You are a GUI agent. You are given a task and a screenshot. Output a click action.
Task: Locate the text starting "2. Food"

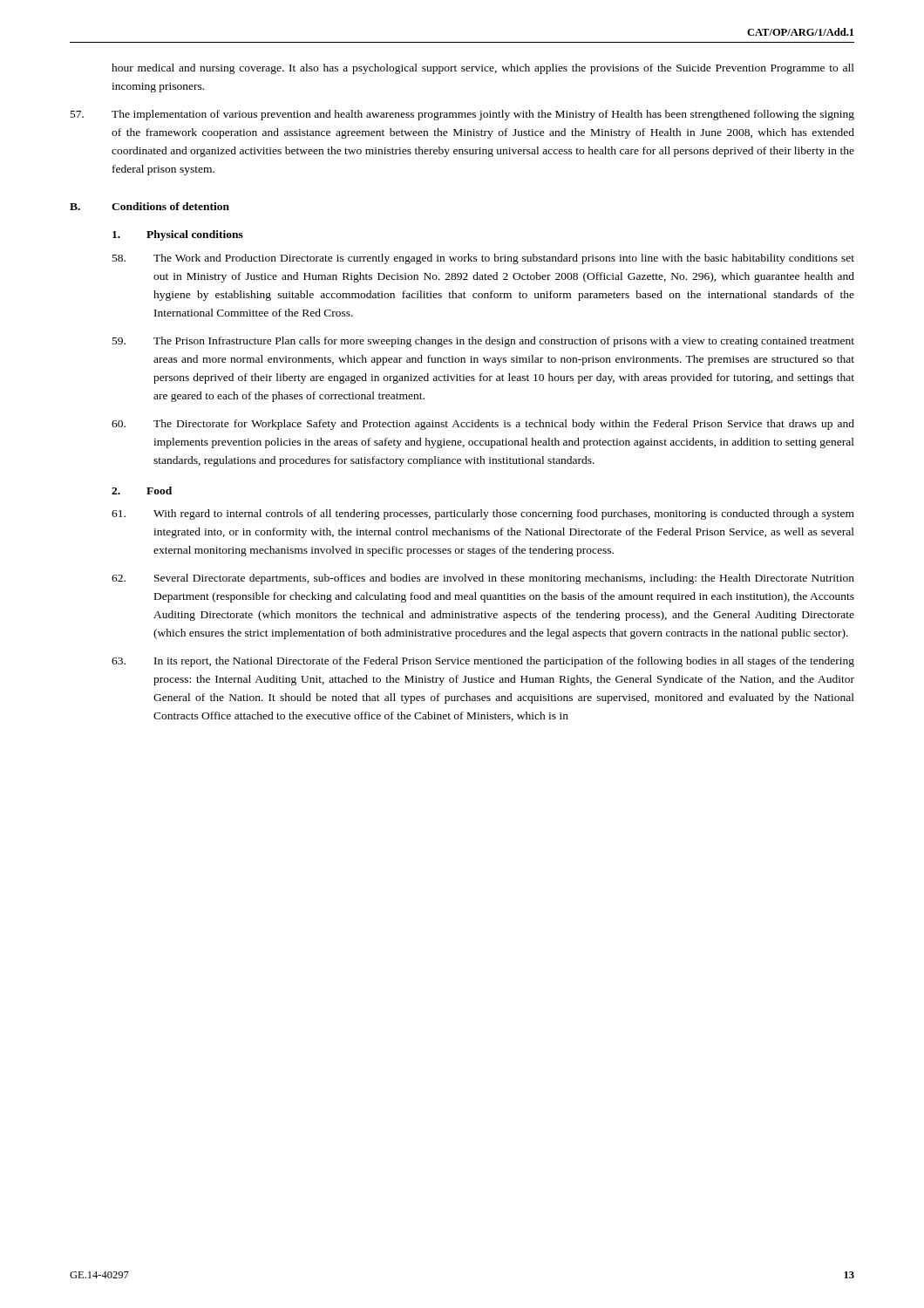pyautogui.click(x=142, y=491)
